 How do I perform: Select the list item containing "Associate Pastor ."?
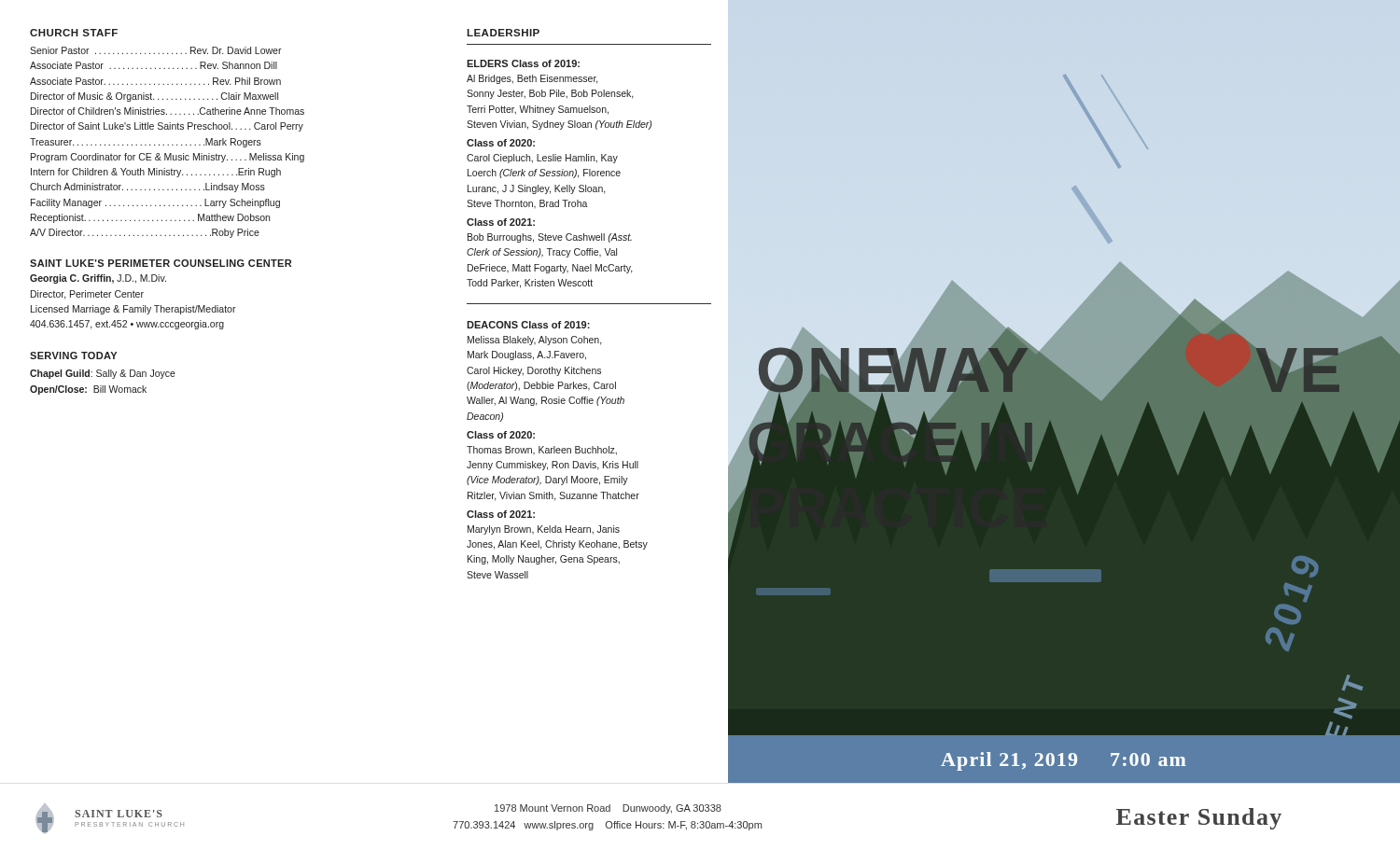point(154,66)
